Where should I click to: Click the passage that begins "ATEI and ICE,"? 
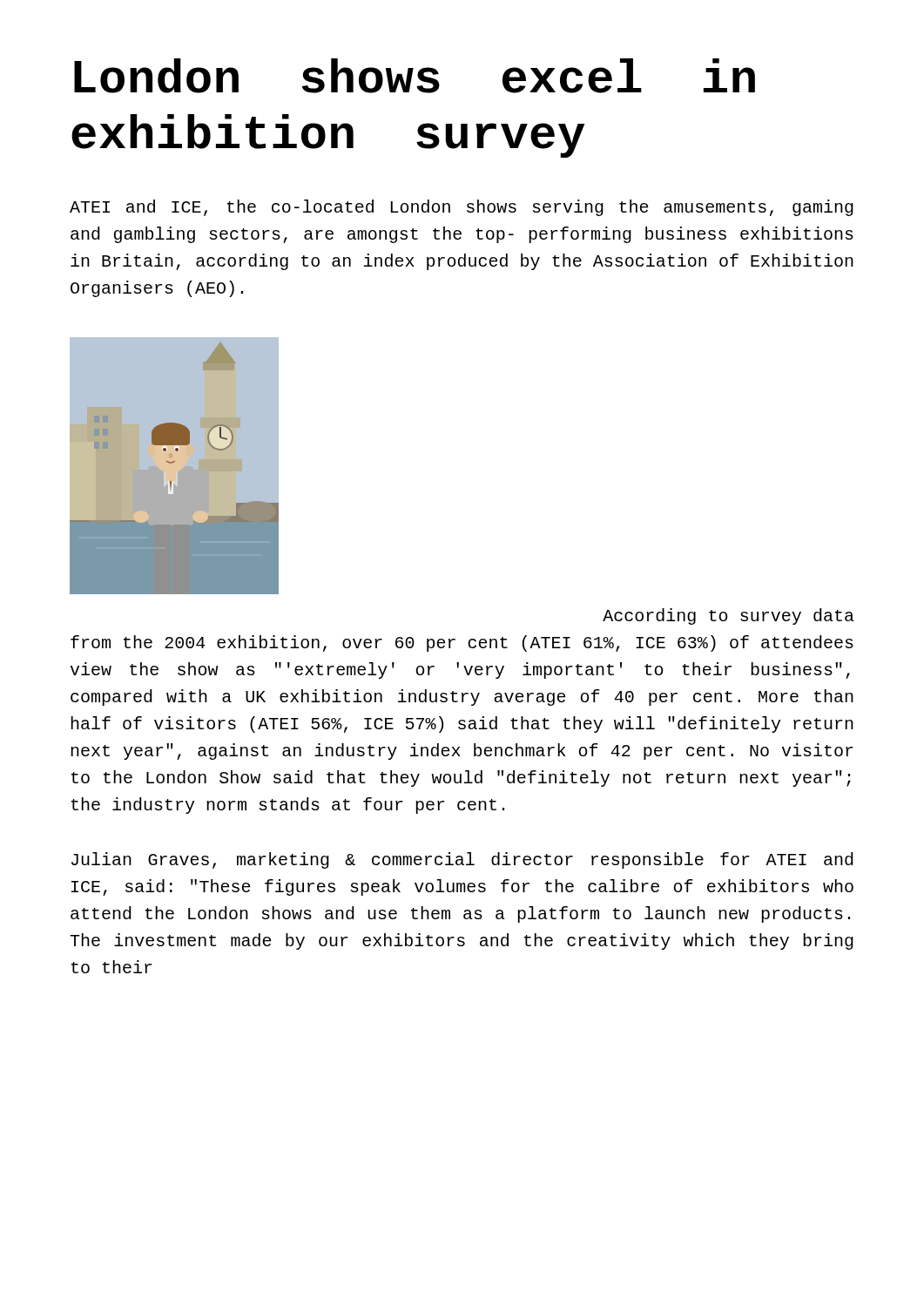(x=462, y=249)
